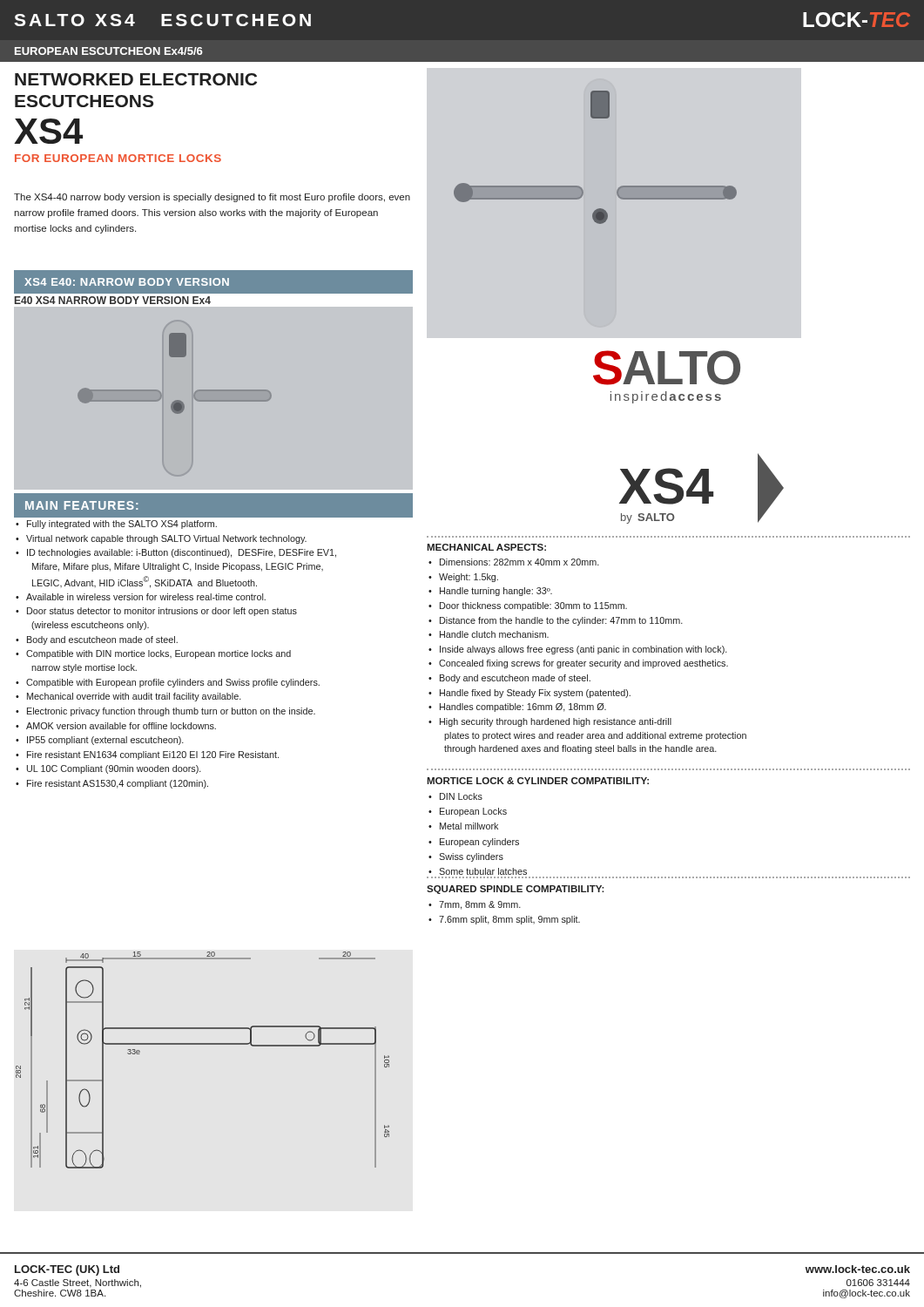Locate the section header containing "EUROPEAN ESCUTCHEON Ex4/5/6"
The image size is (924, 1307).
[x=108, y=51]
